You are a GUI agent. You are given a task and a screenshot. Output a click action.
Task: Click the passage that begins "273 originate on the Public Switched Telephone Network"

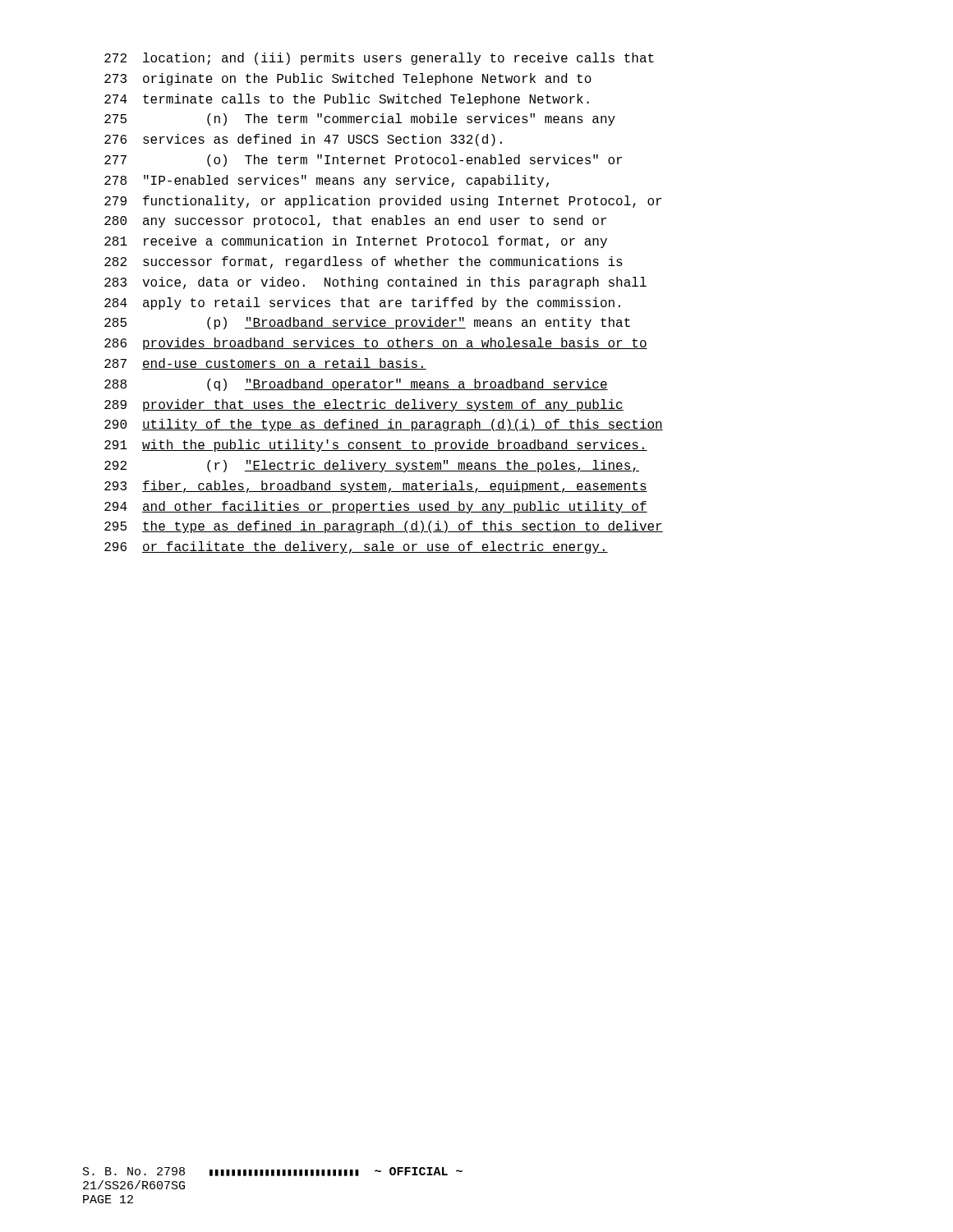[337, 80]
